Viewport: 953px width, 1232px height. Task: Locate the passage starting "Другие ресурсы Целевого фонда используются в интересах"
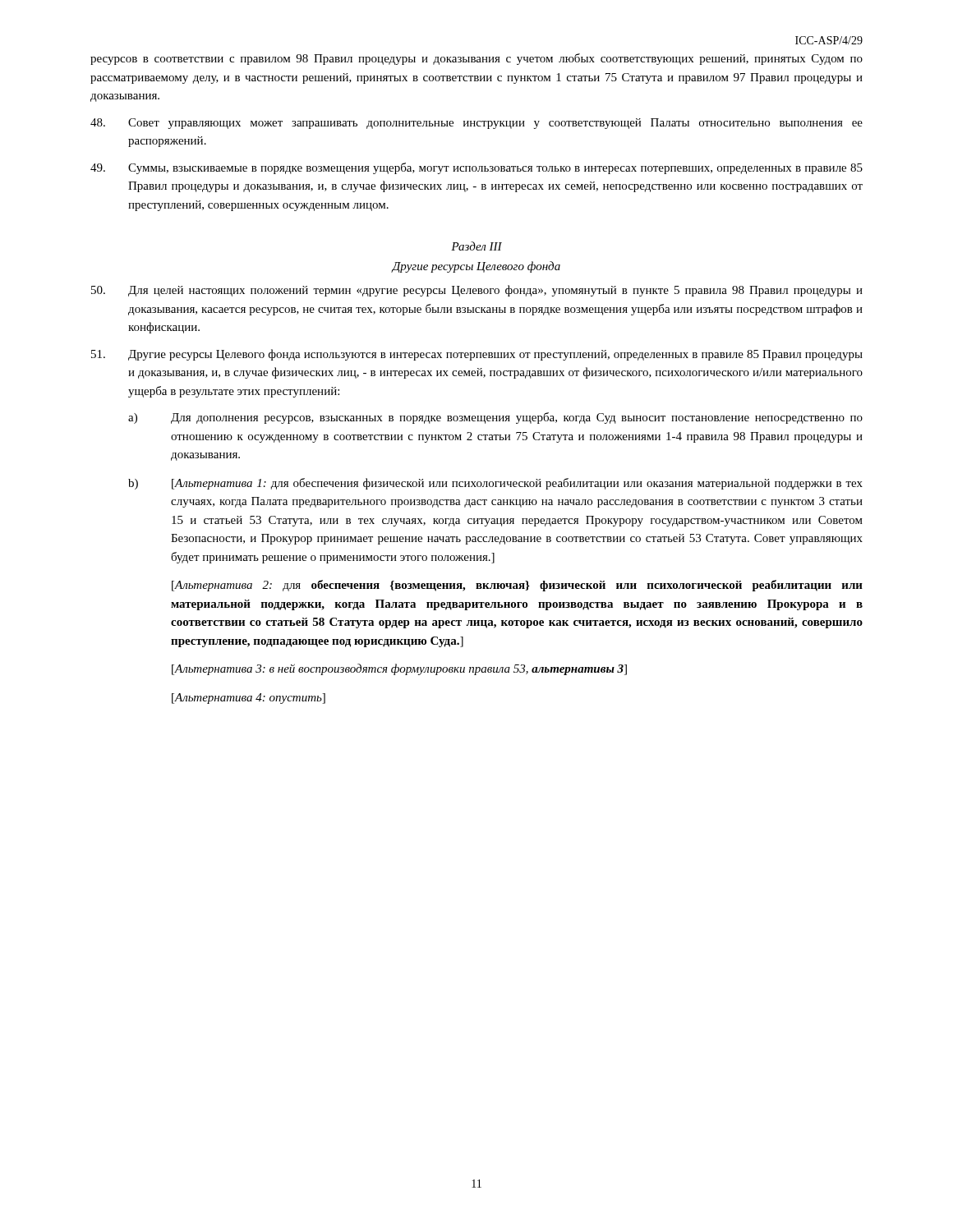(x=476, y=372)
